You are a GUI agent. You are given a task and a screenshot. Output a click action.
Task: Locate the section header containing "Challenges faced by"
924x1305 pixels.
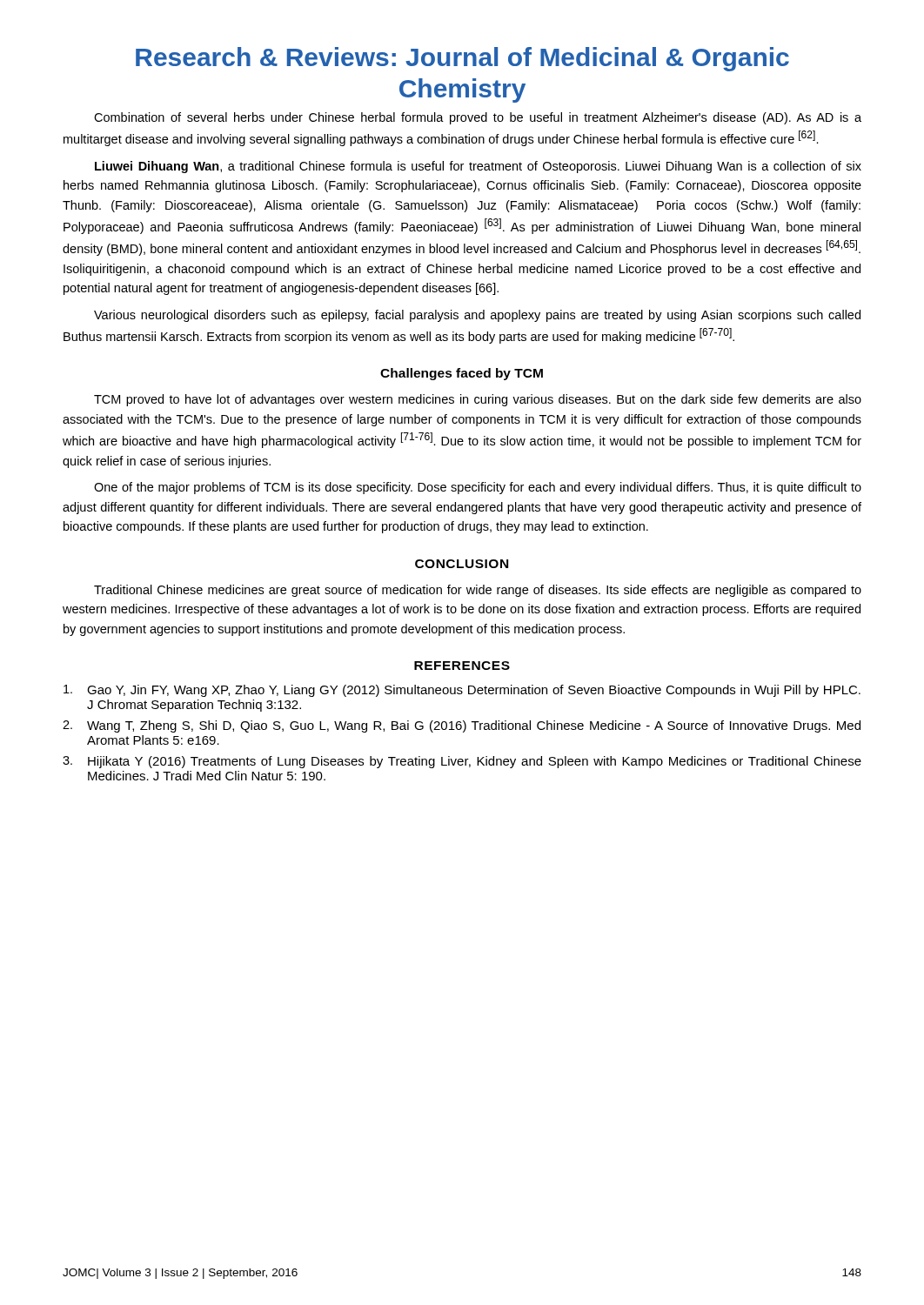(462, 374)
